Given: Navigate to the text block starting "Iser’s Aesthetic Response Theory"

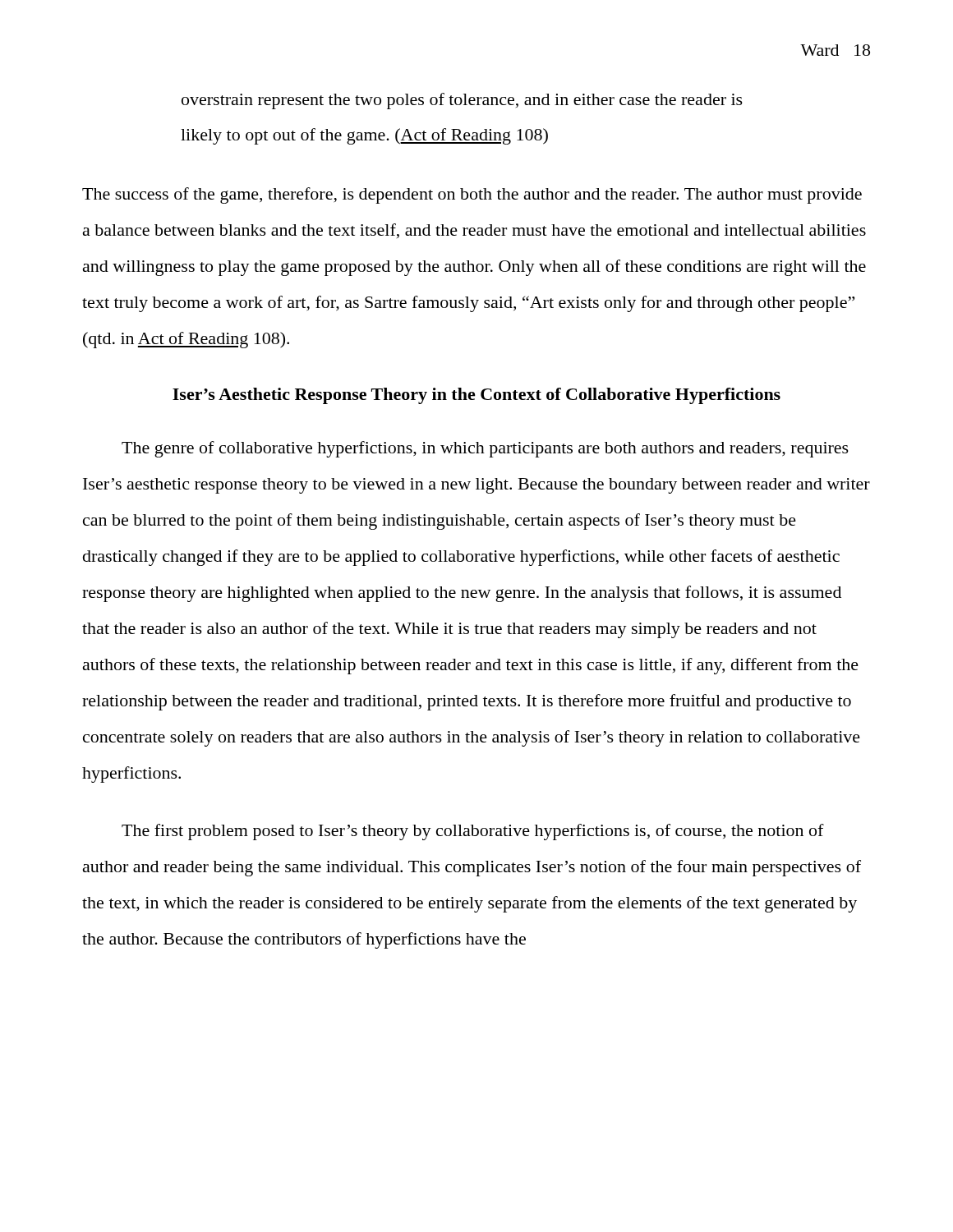Looking at the screenshot, I should click(x=476, y=394).
